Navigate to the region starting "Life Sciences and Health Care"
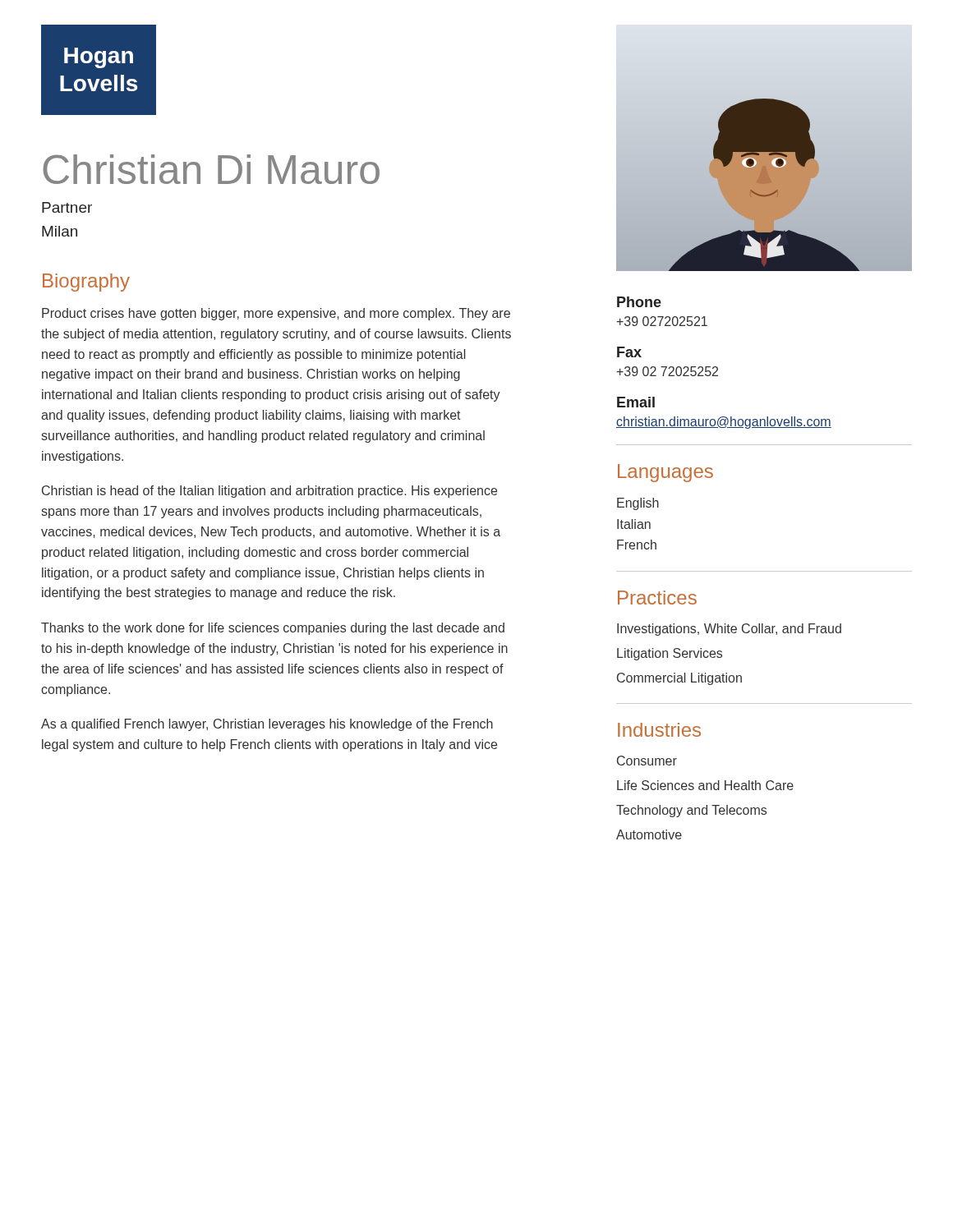Image resolution: width=953 pixels, height=1232 pixels. (705, 785)
